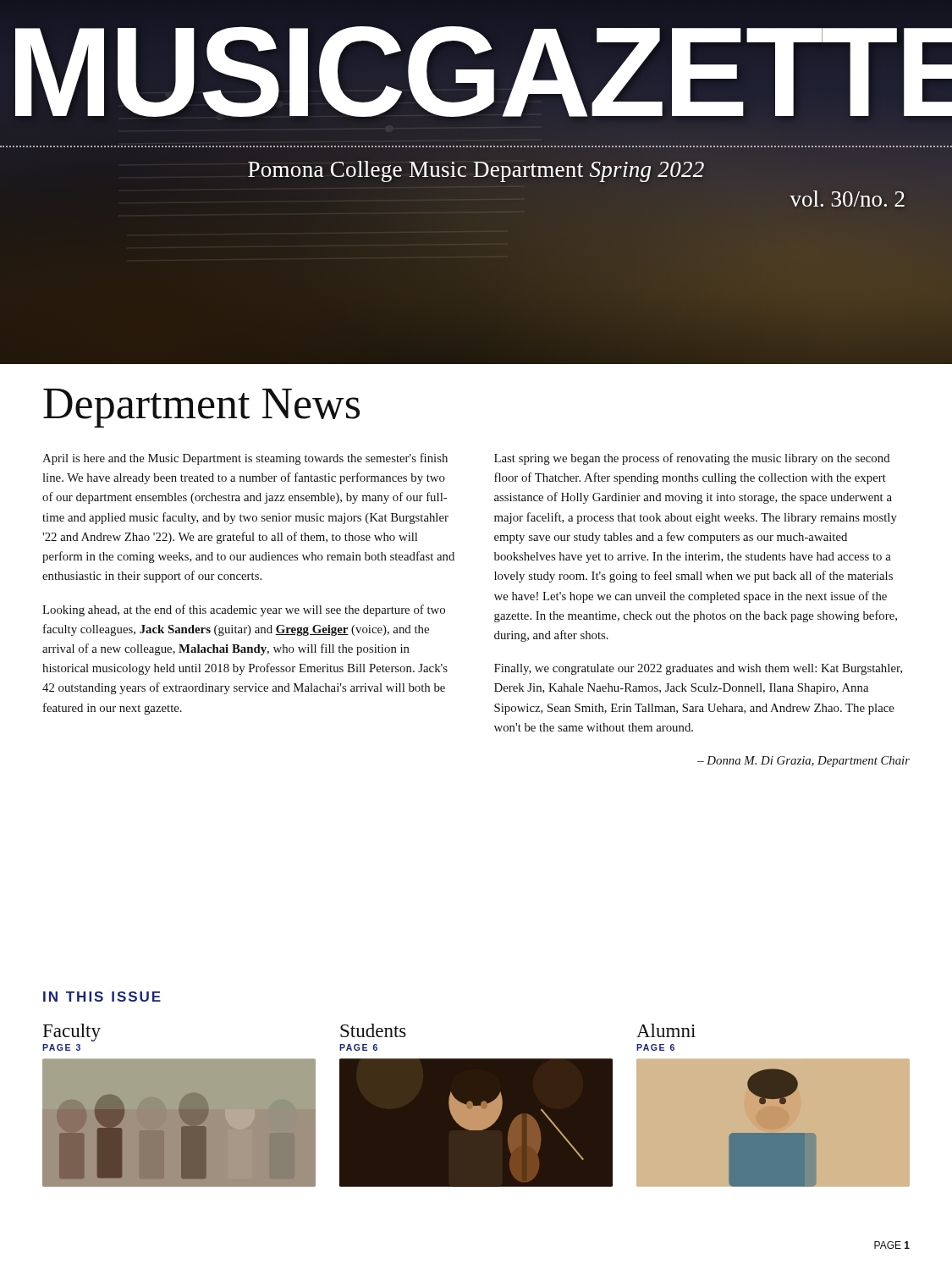This screenshot has height=1270, width=952.
Task: Click on the region starting "Department News"
Action: [x=202, y=403]
